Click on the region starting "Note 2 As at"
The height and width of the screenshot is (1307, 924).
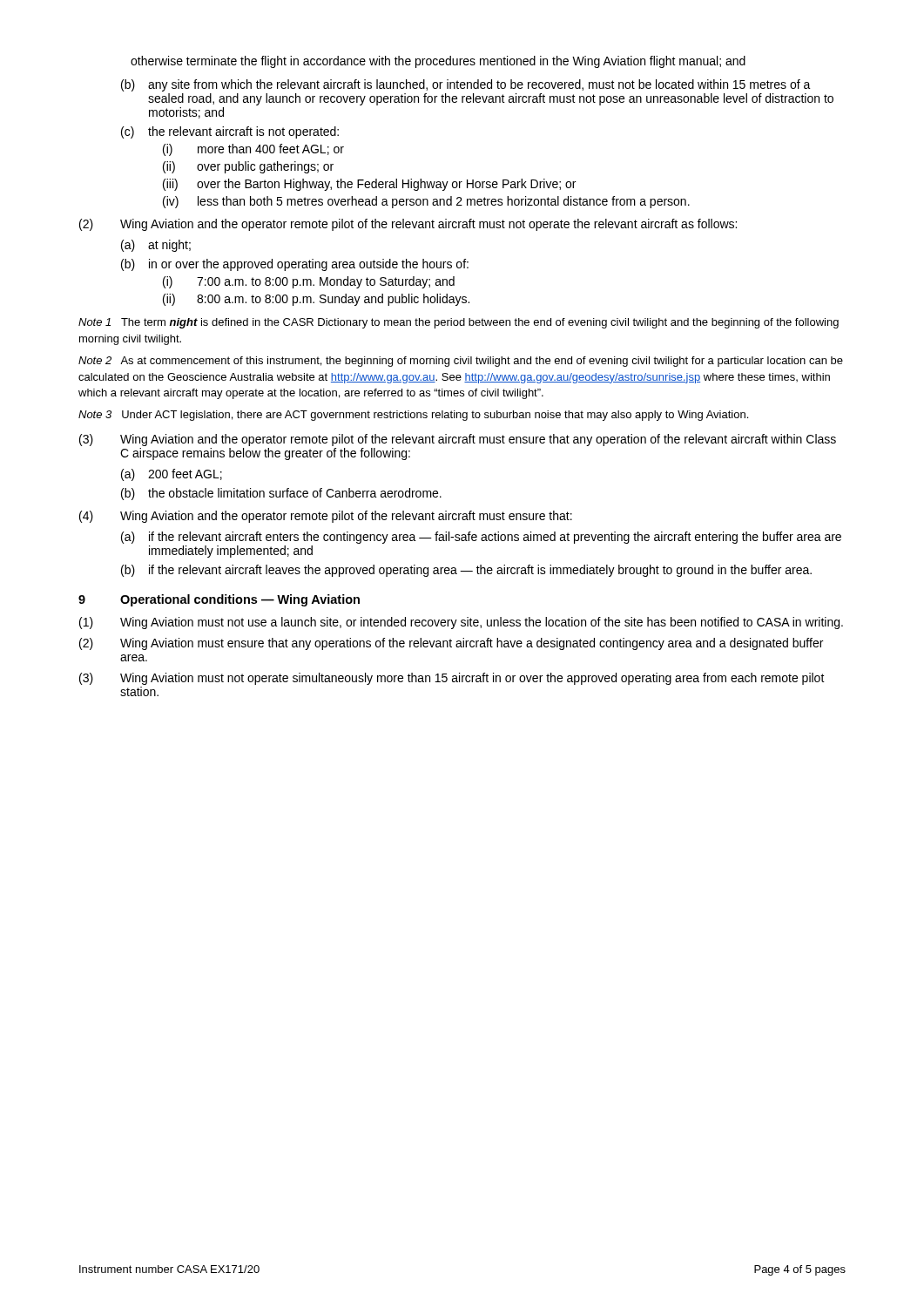point(461,376)
